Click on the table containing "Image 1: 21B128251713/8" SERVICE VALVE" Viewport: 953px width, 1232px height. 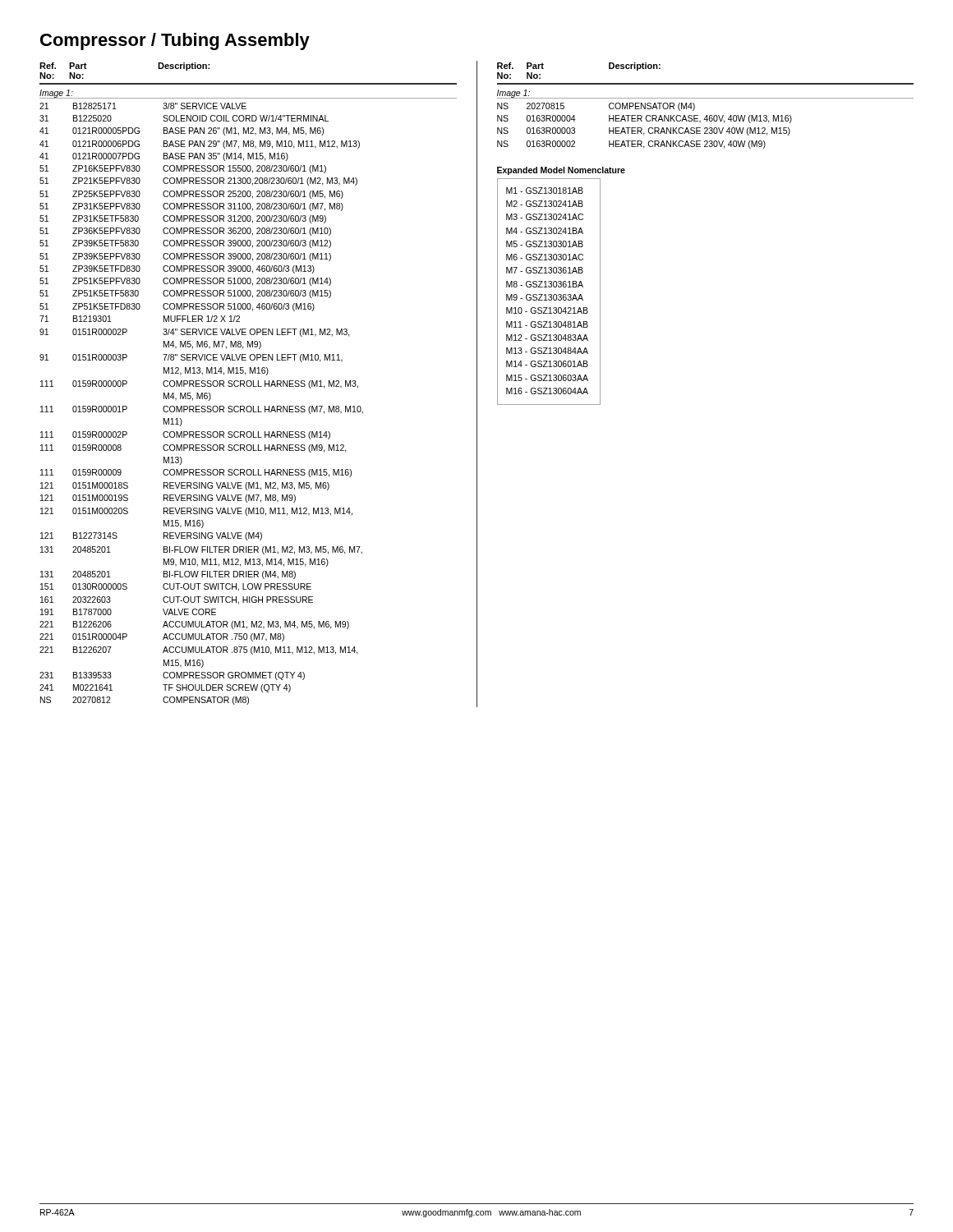point(248,397)
